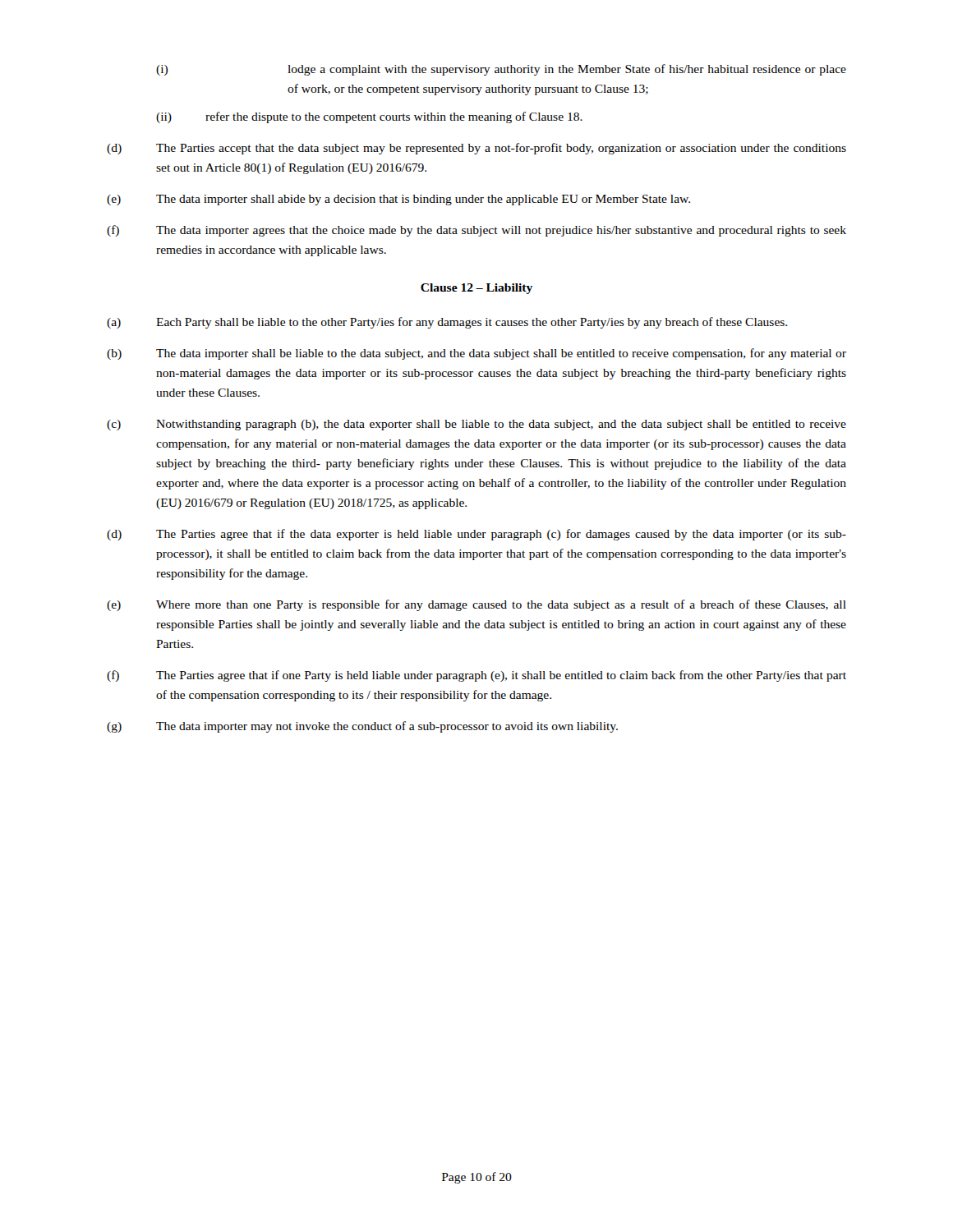
Task: Locate the block of text that opens with "(g) The data importer may not invoke the"
Action: (x=476, y=726)
